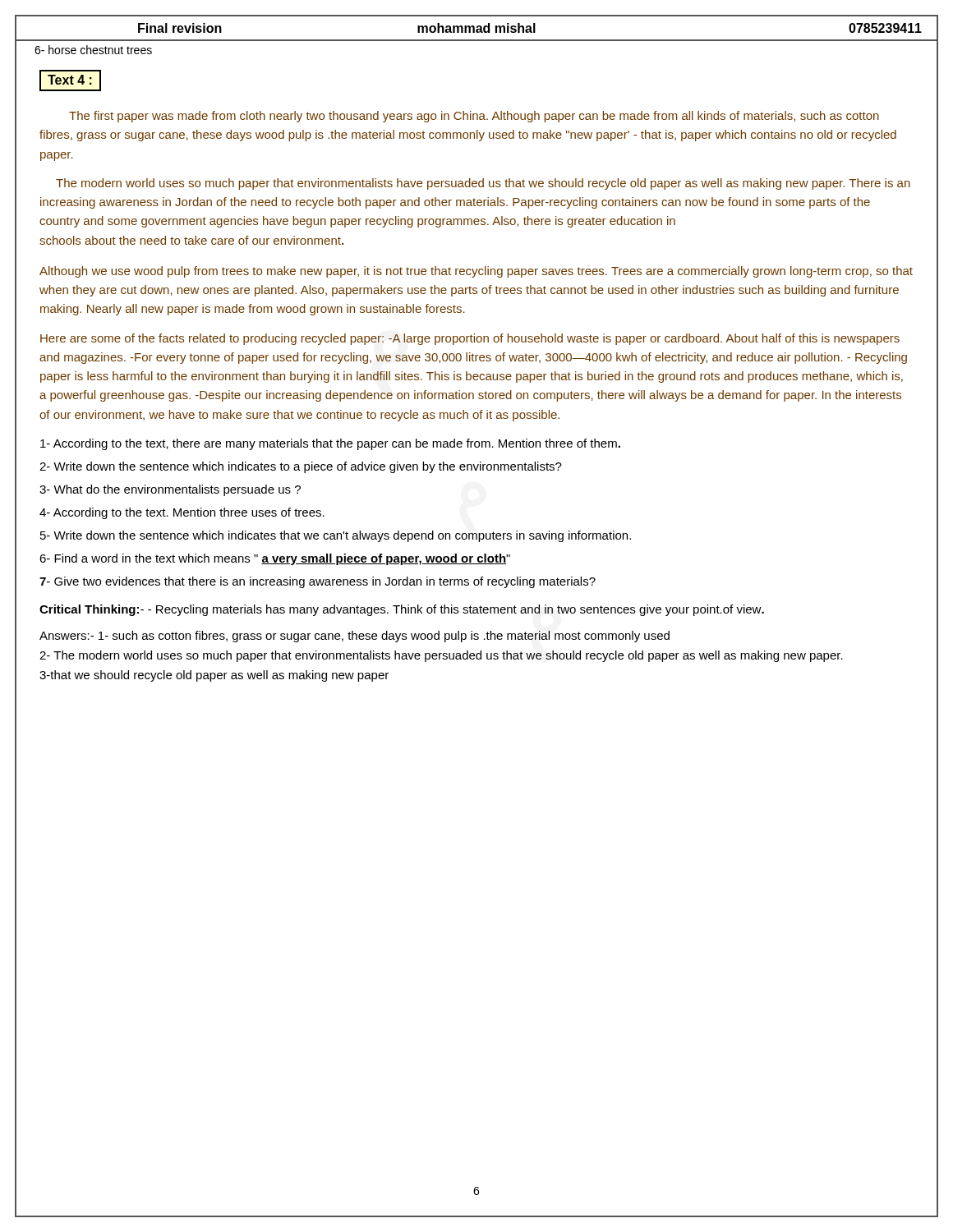Click on the text that says "6- horse chestnut trees"
This screenshot has height=1232, width=953.
click(93, 50)
